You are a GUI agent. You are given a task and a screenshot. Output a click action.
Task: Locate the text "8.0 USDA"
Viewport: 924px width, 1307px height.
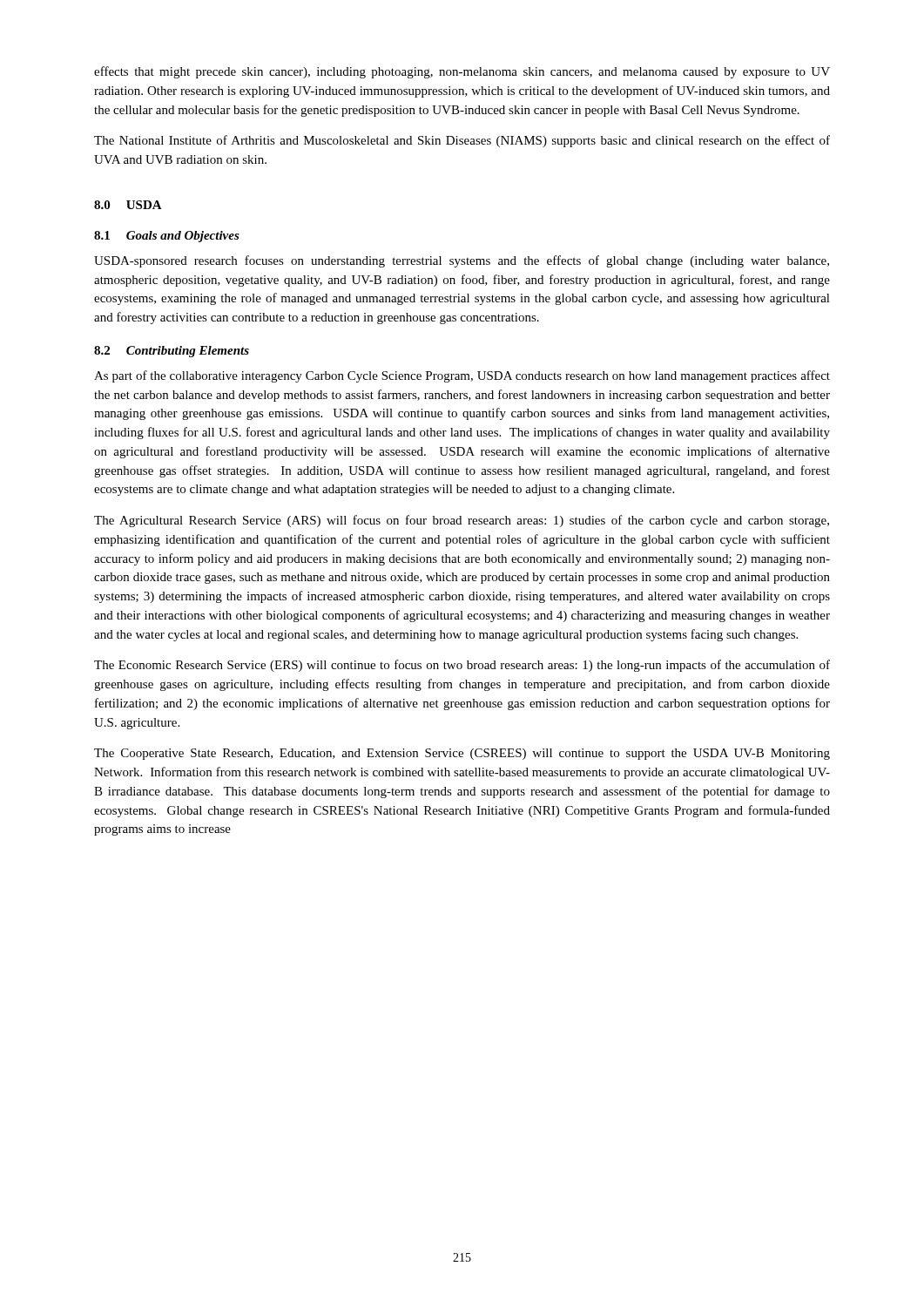tap(128, 205)
